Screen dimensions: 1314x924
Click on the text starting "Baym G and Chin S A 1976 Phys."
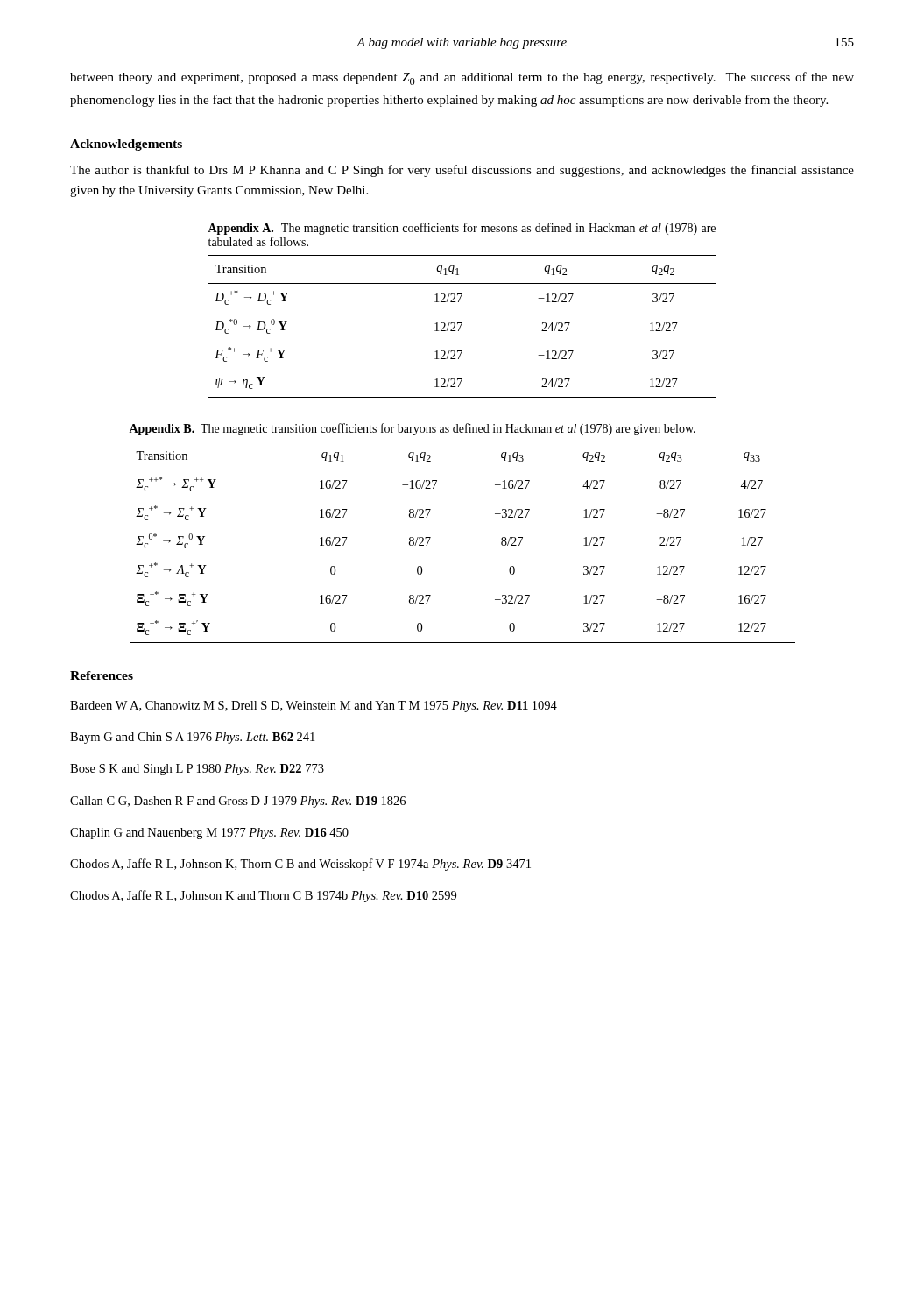click(x=192, y=738)
